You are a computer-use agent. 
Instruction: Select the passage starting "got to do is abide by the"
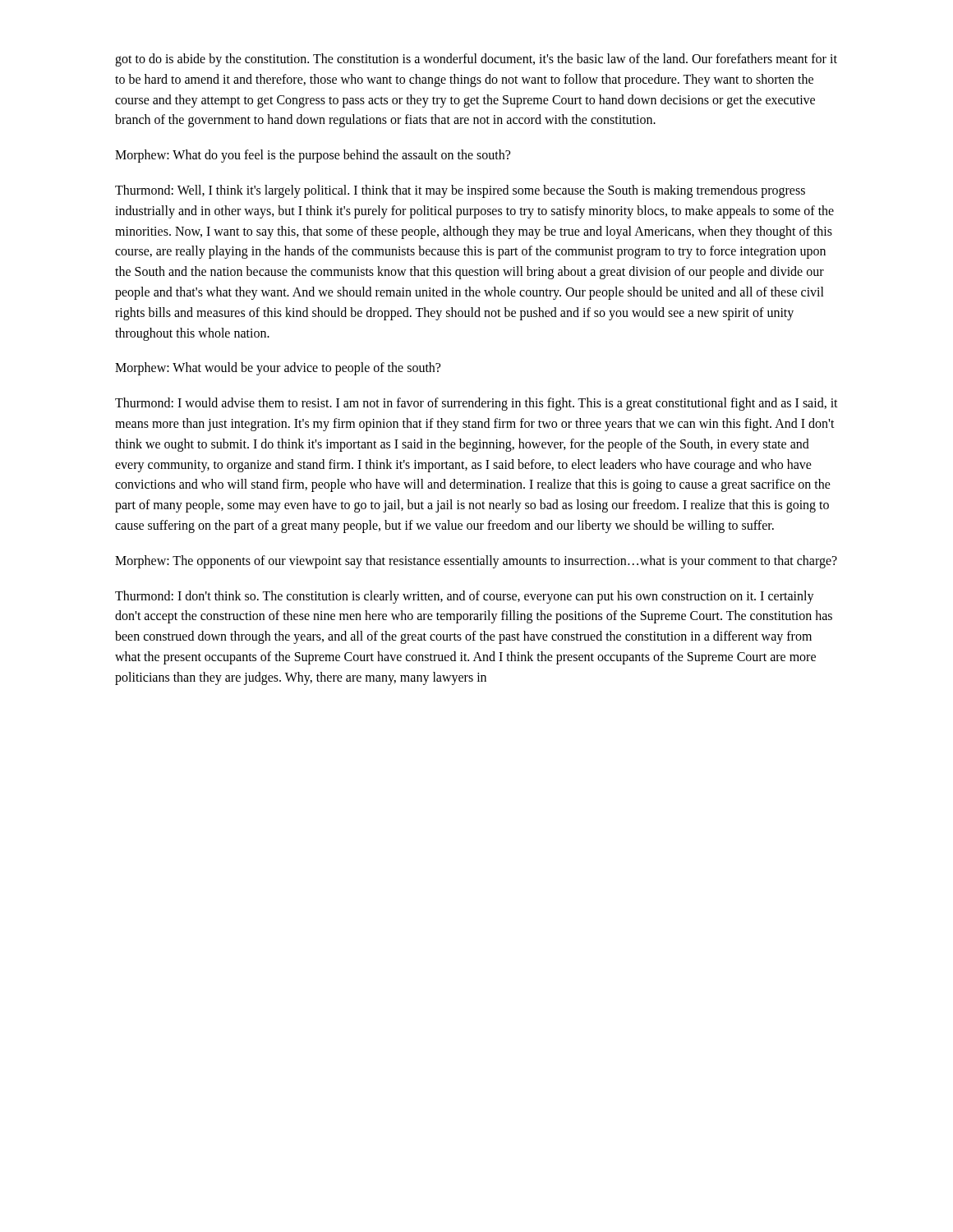pyautogui.click(x=476, y=89)
